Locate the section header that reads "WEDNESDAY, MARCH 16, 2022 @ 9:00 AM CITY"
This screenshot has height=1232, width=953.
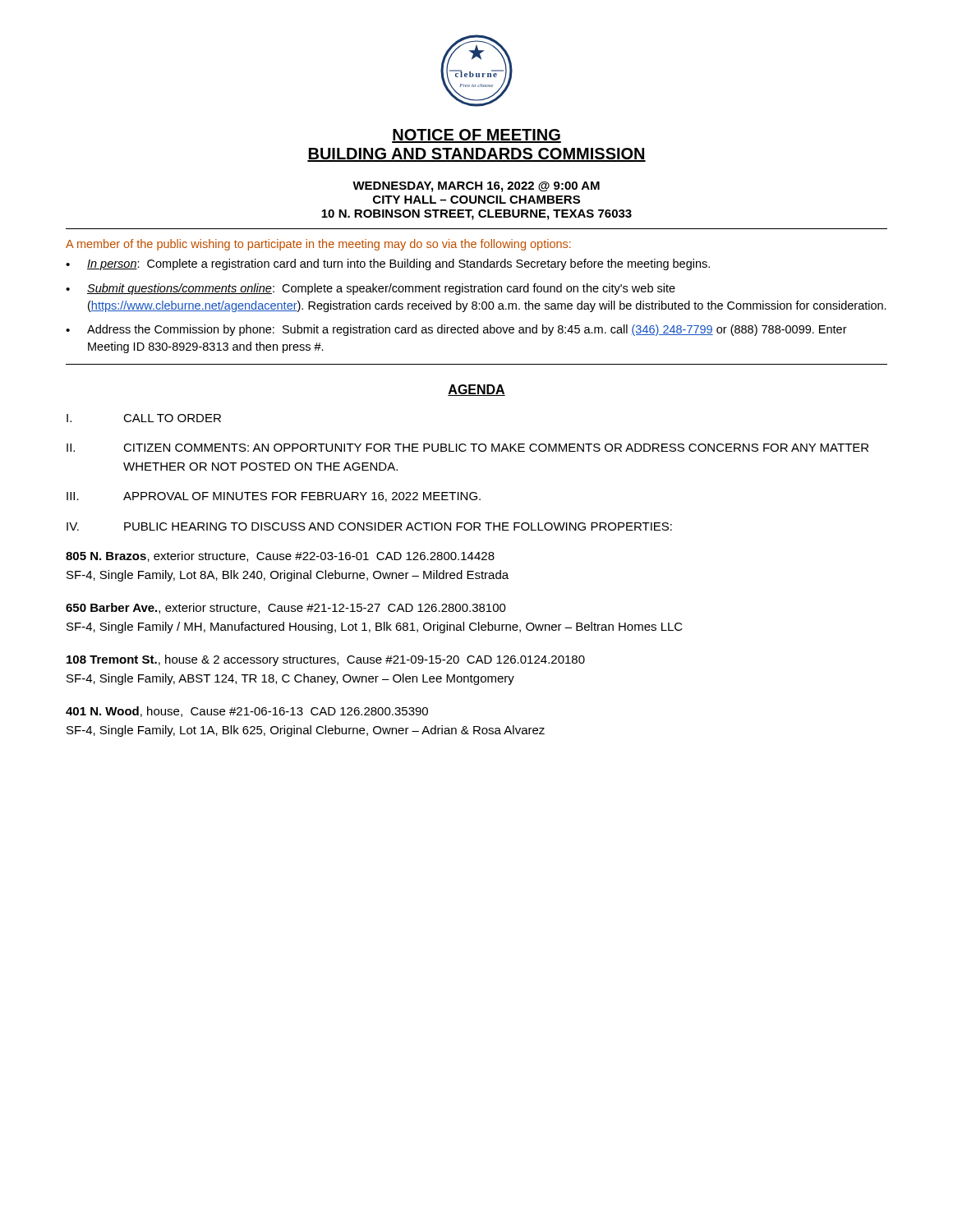tap(476, 199)
